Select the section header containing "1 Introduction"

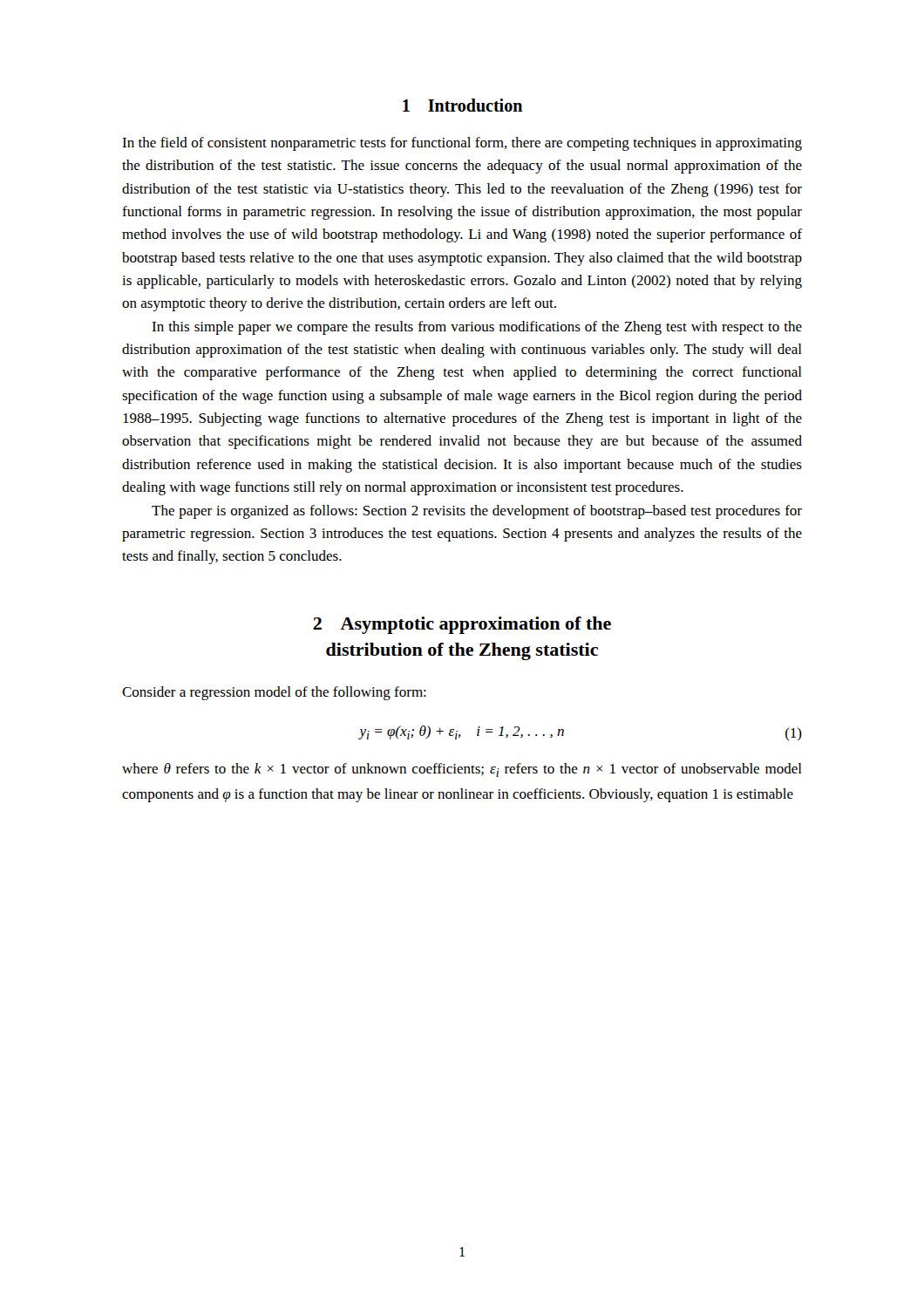pyautogui.click(x=462, y=105)
